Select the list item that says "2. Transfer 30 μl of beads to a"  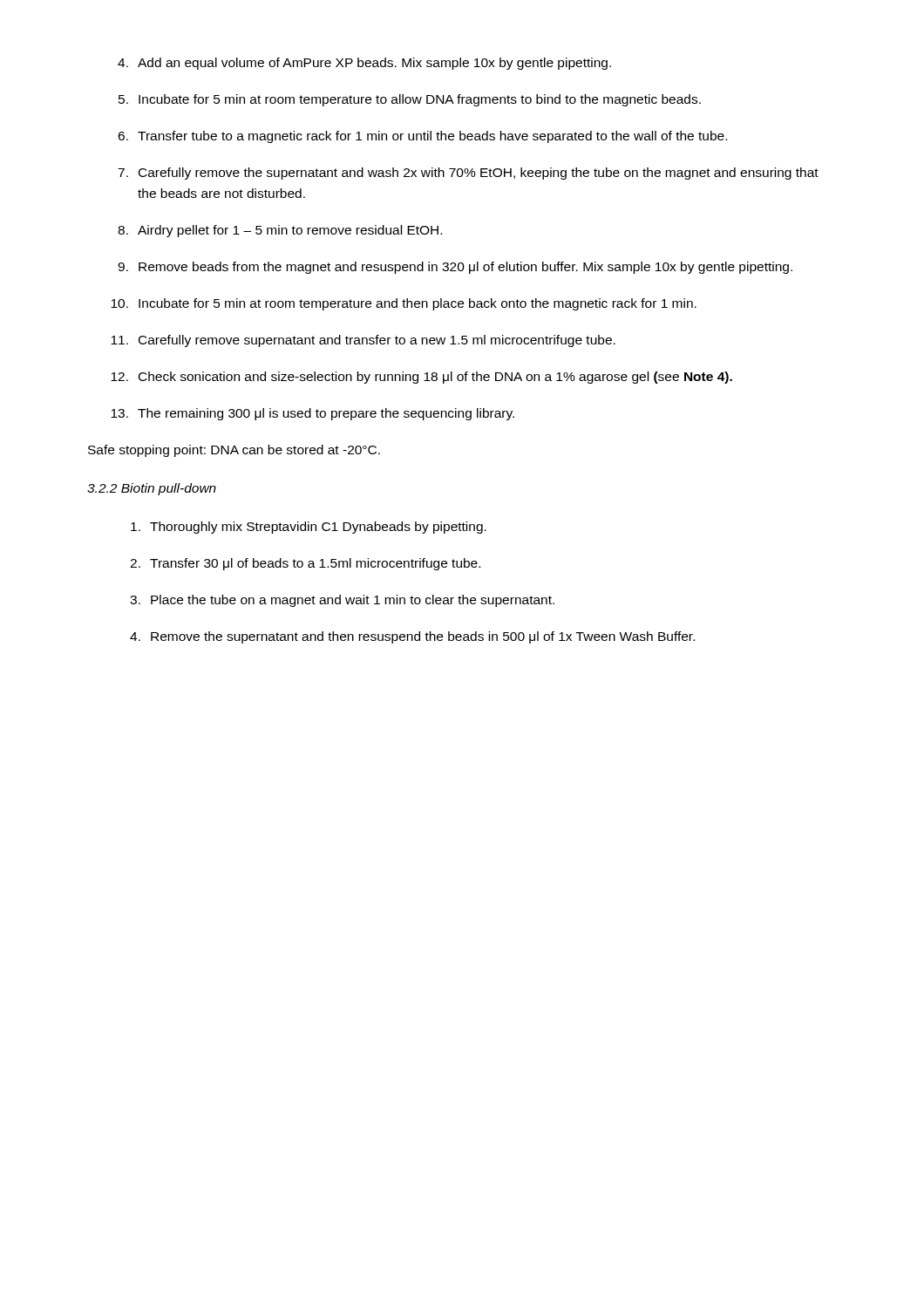click(476, 563)
